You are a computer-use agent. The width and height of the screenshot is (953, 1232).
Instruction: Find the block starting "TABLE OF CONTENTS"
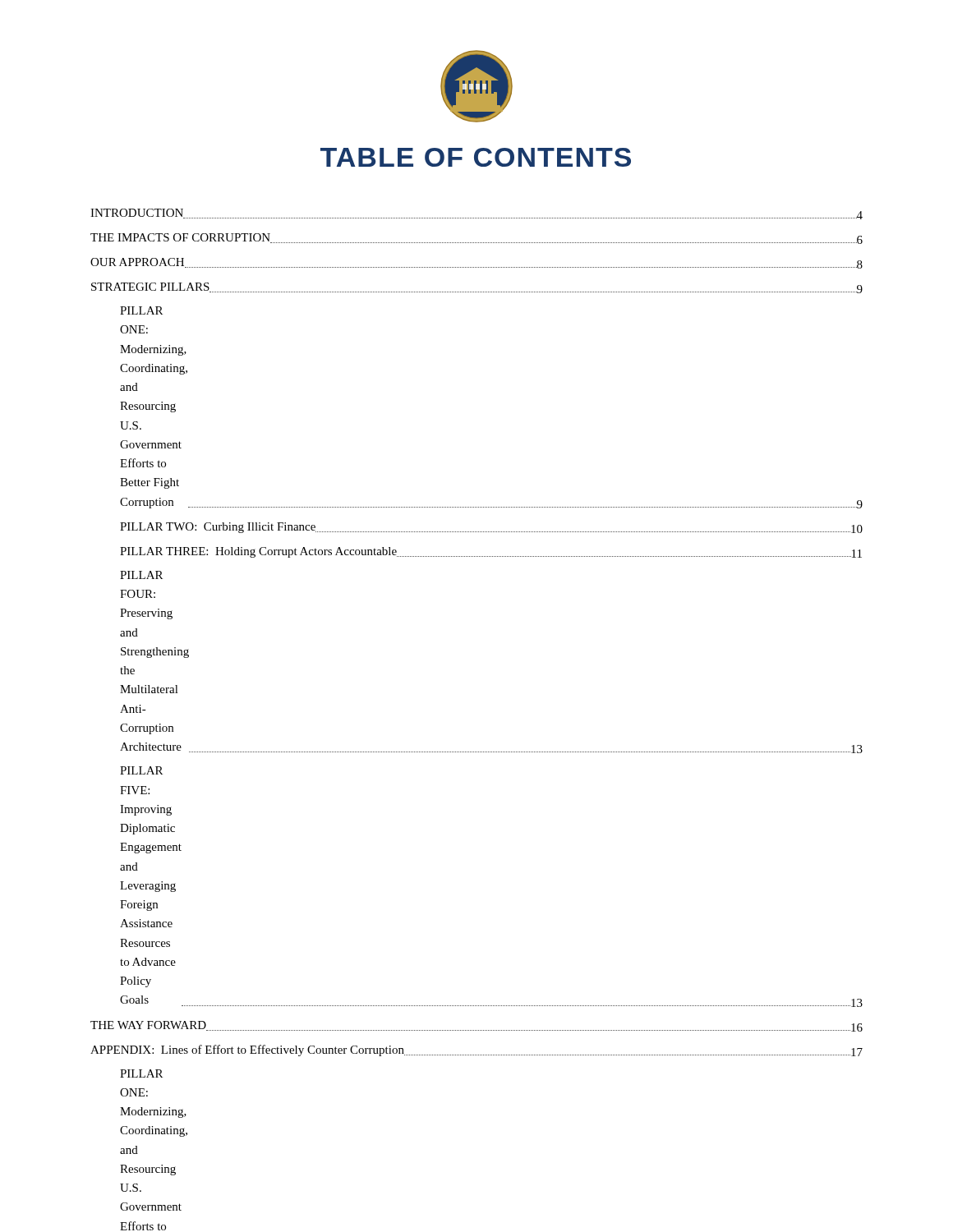pyautogui.click(x=476, y=157)
